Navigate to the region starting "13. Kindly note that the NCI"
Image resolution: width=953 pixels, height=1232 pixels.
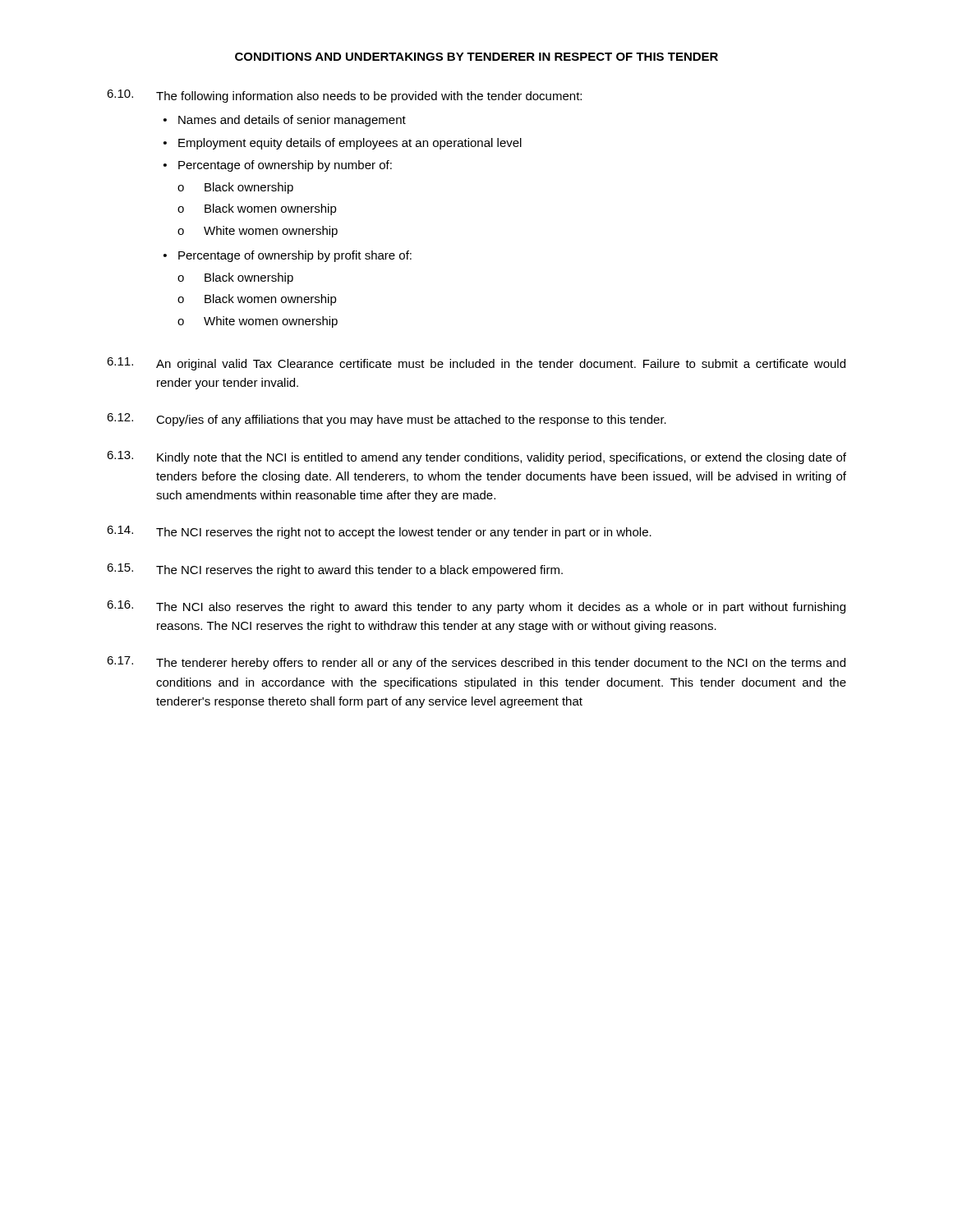(476, 476)
